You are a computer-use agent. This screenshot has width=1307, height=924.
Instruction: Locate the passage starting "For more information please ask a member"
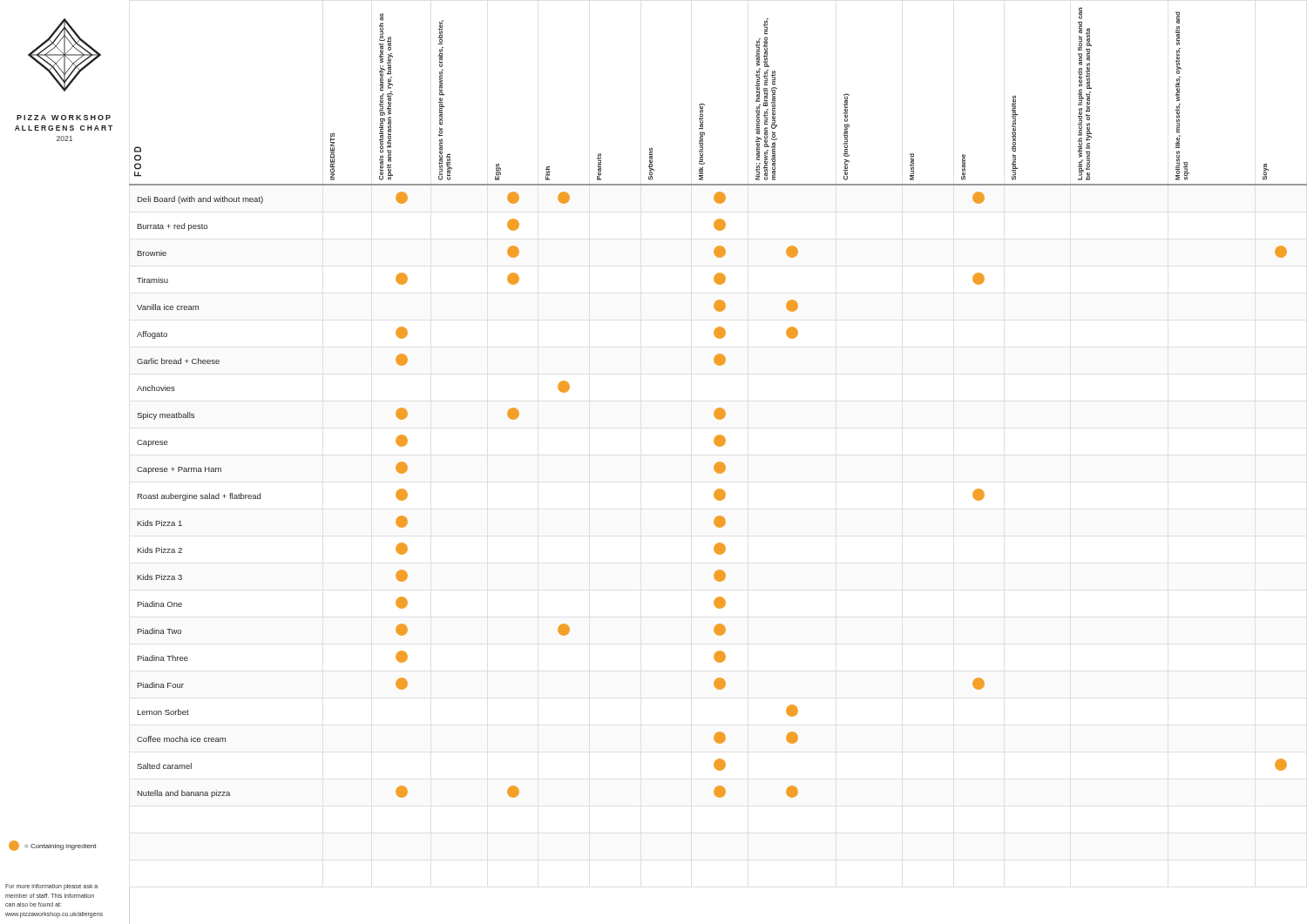(x=54, y=900)
